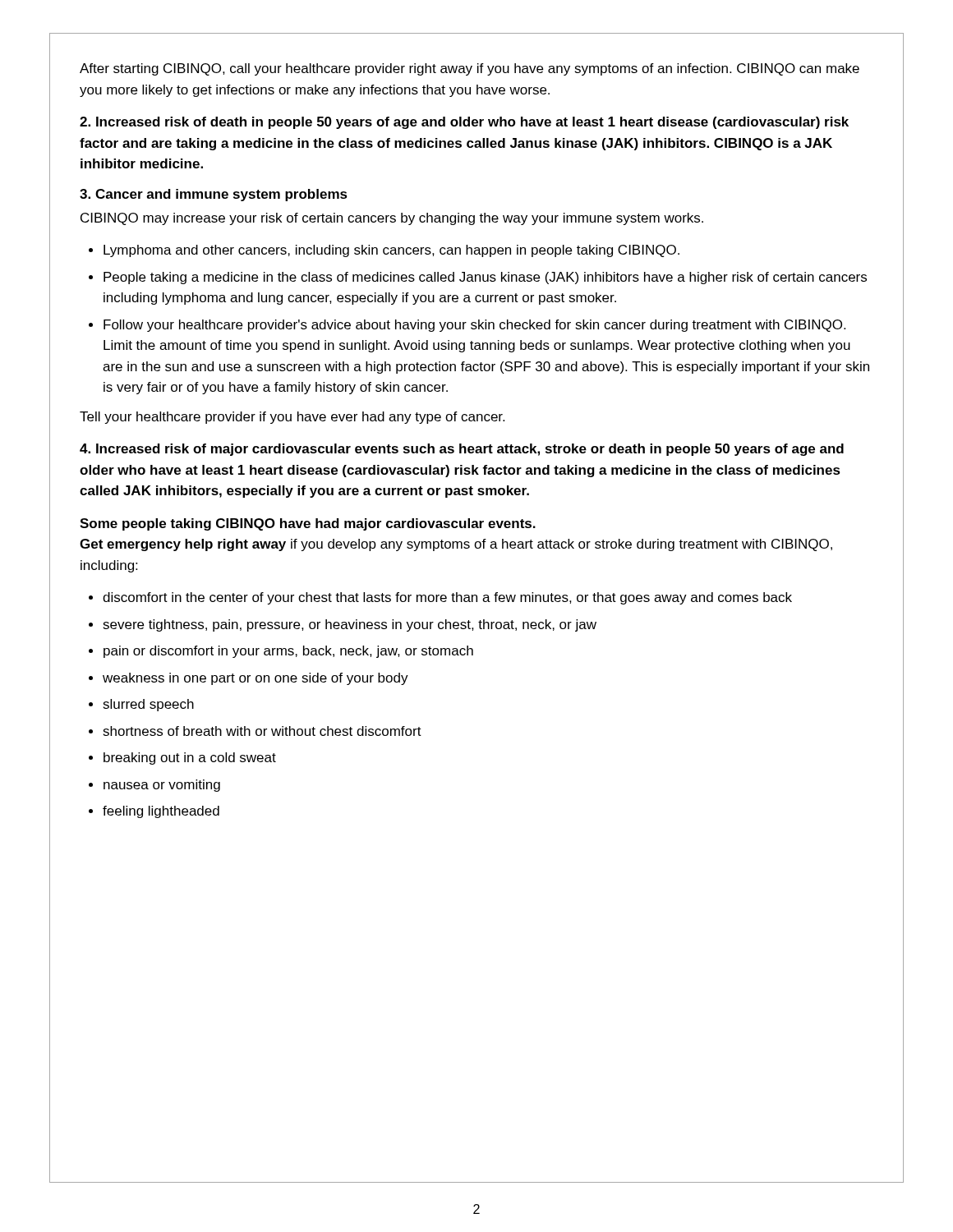Locate the passage starting "Follow your healthcare"
Image resolution: width=953 pixels, height=1232 pixels.
point(486,356)
